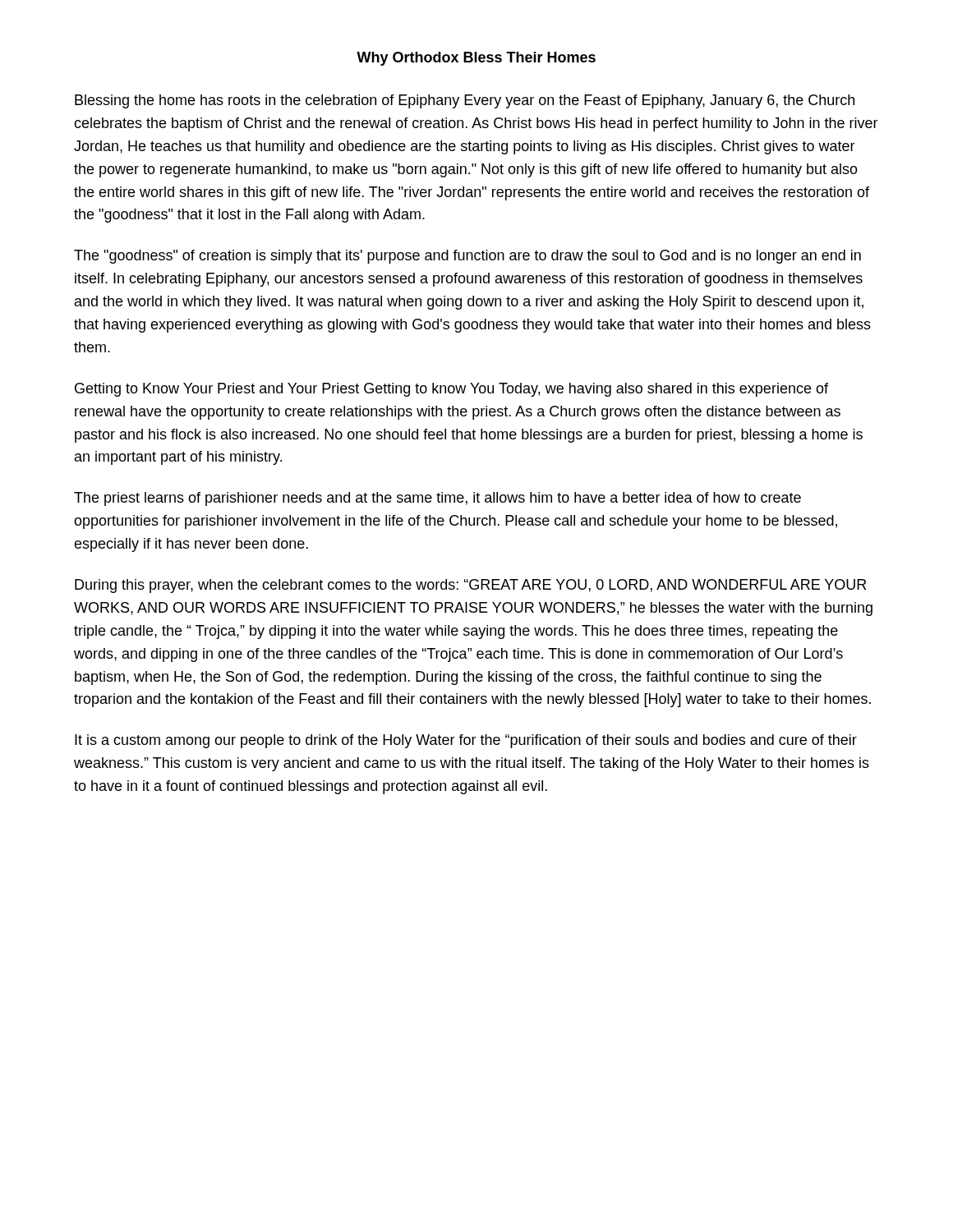Viewport: 953px width, 1232px height.
Task: Select the text block with the text "The "goodness" of creation is"
Action: coord(472,302)
